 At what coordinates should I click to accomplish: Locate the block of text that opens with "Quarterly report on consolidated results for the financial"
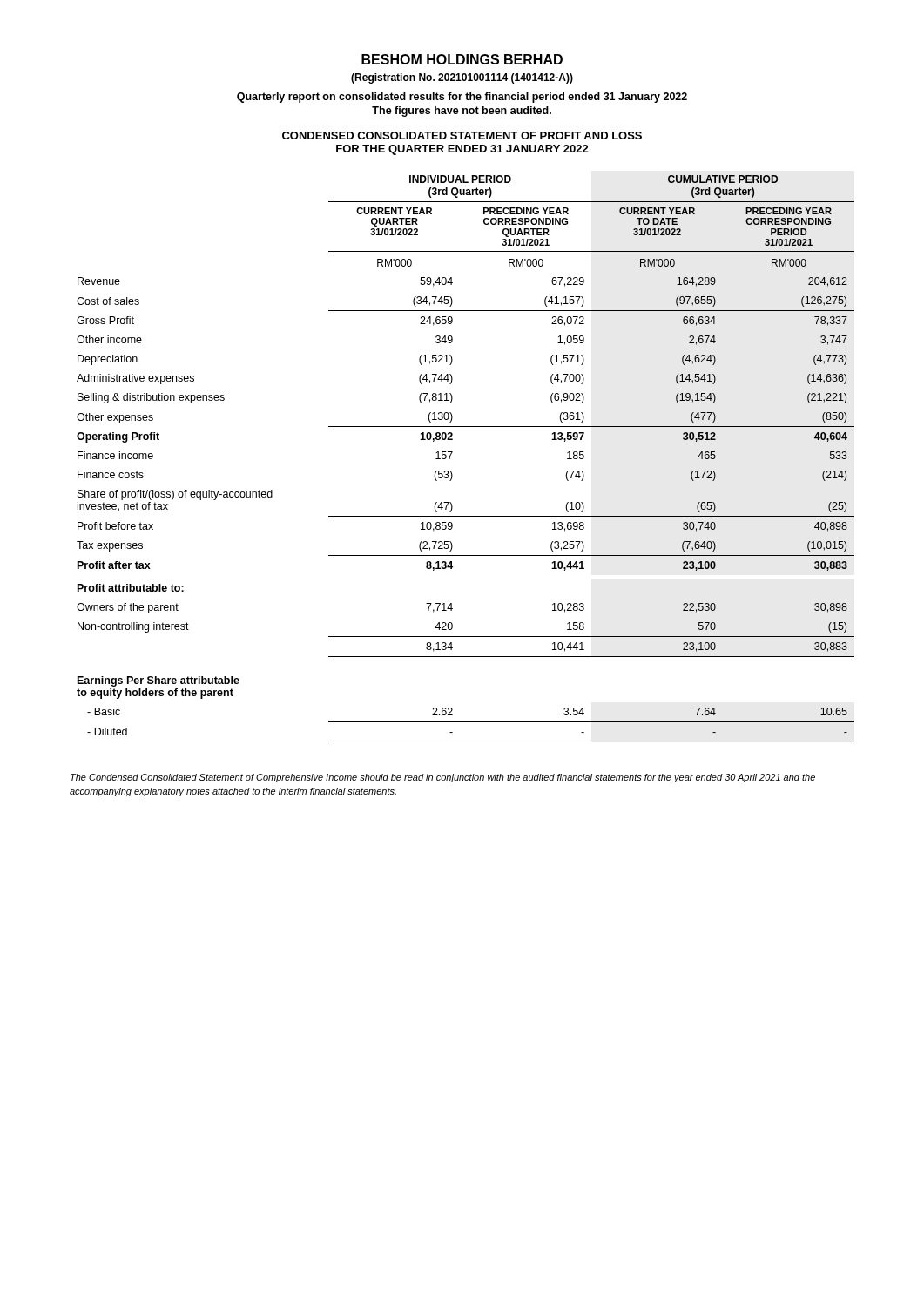pyautogui.click(x=462, y=97)
